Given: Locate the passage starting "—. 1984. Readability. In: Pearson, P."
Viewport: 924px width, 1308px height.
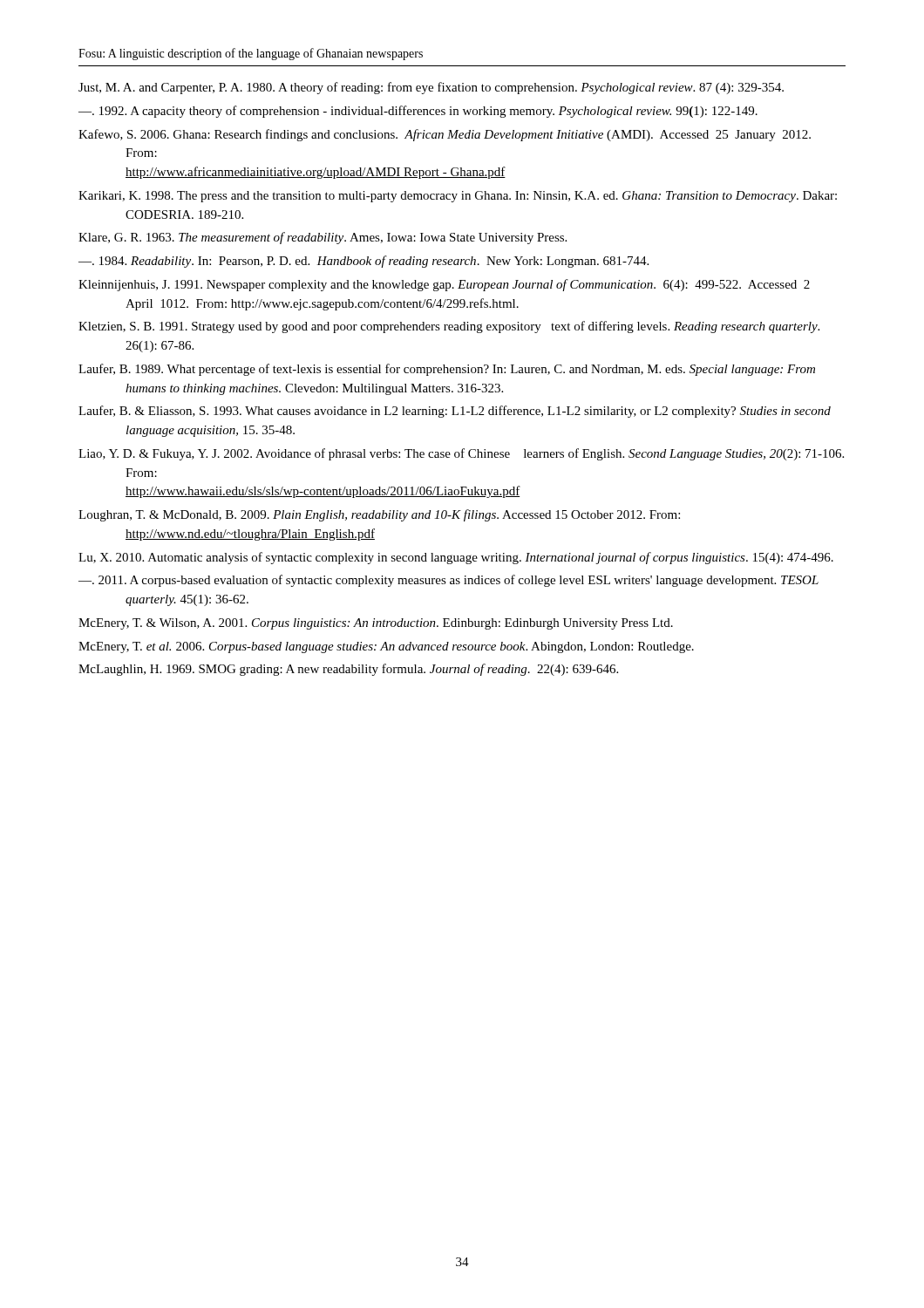Looking at the screenshot, I should 364,261.
